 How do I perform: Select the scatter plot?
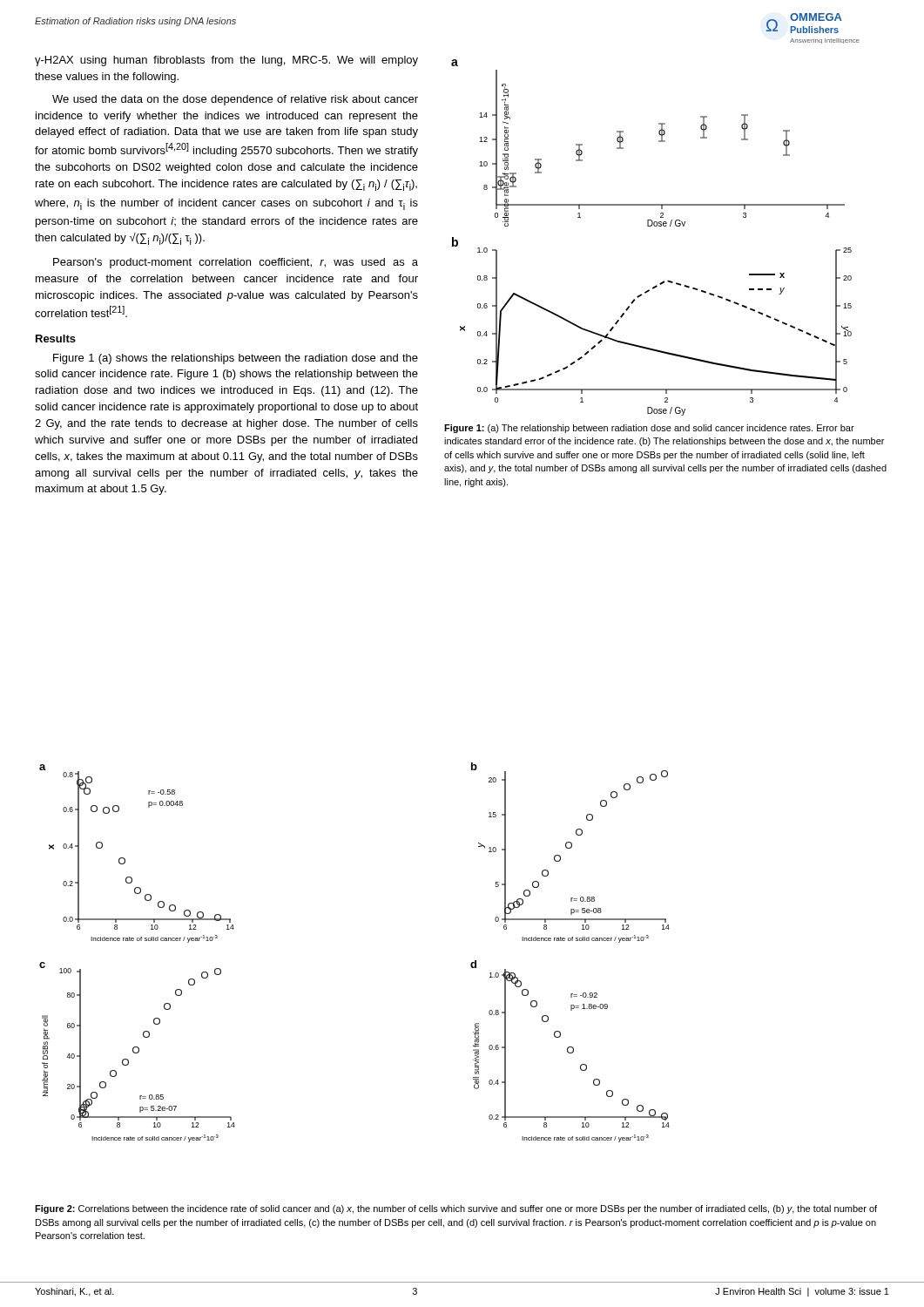[462, 958]
